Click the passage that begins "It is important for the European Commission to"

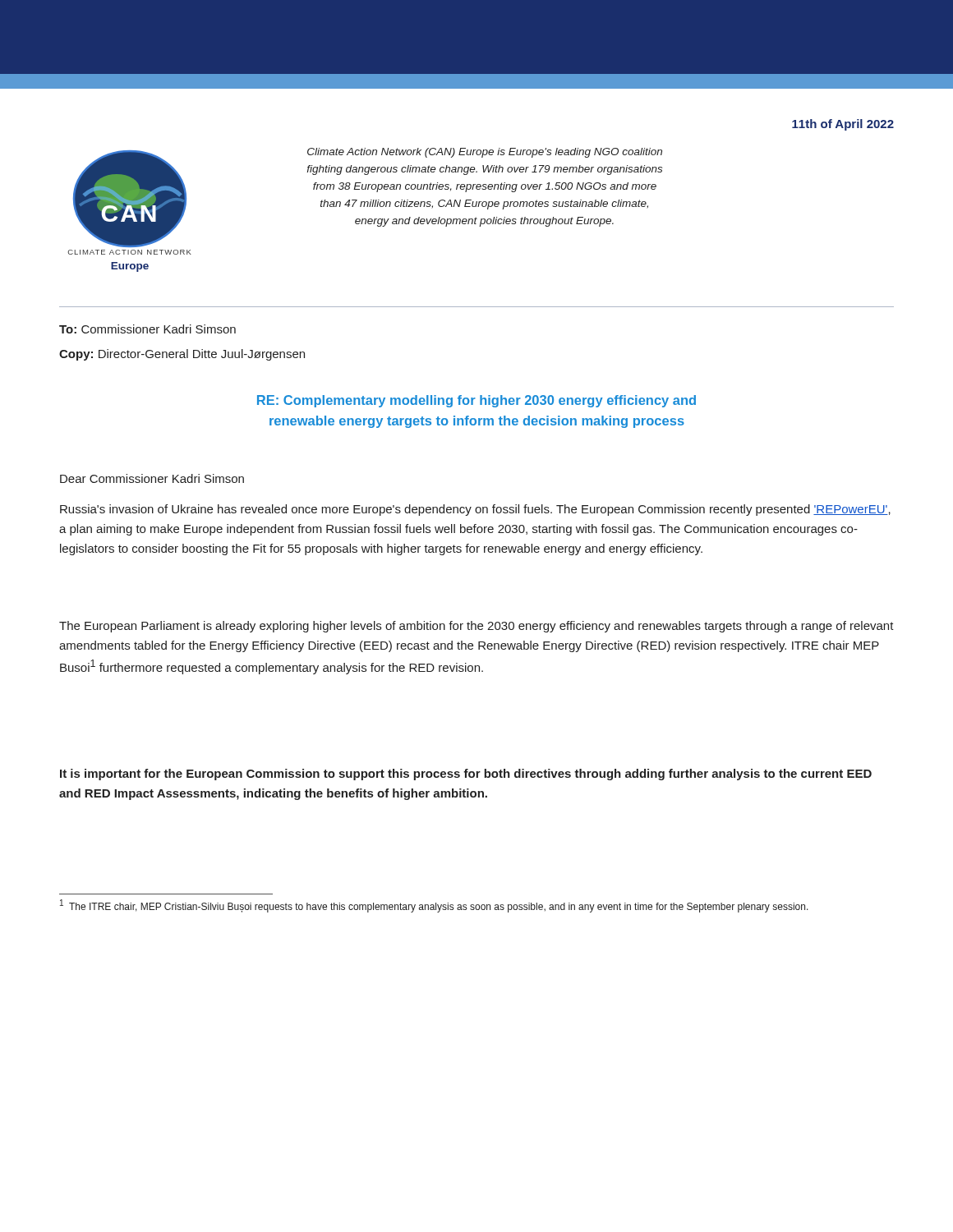[466, 783]
